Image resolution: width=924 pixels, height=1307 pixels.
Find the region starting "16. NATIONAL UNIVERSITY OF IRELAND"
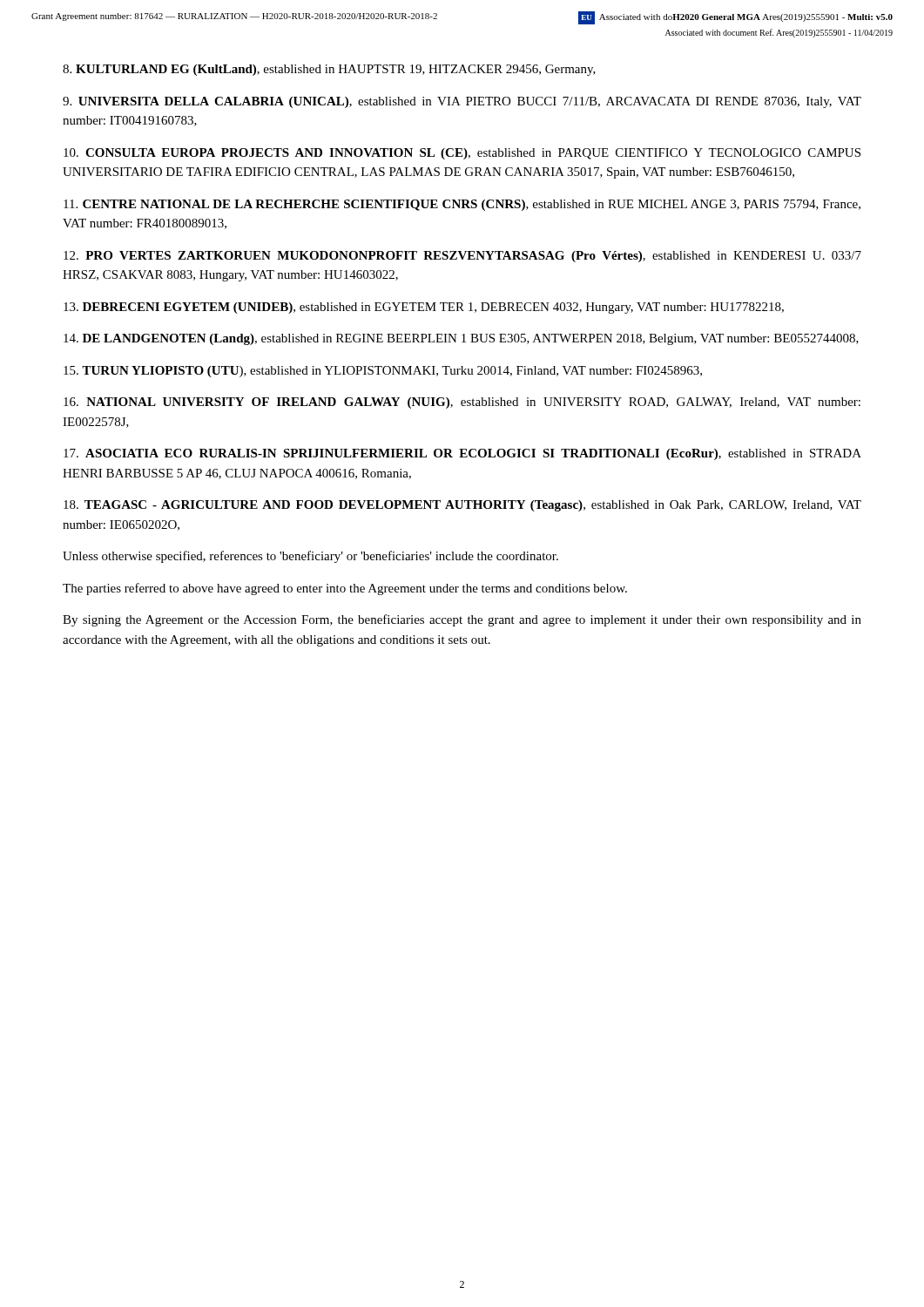462,412
